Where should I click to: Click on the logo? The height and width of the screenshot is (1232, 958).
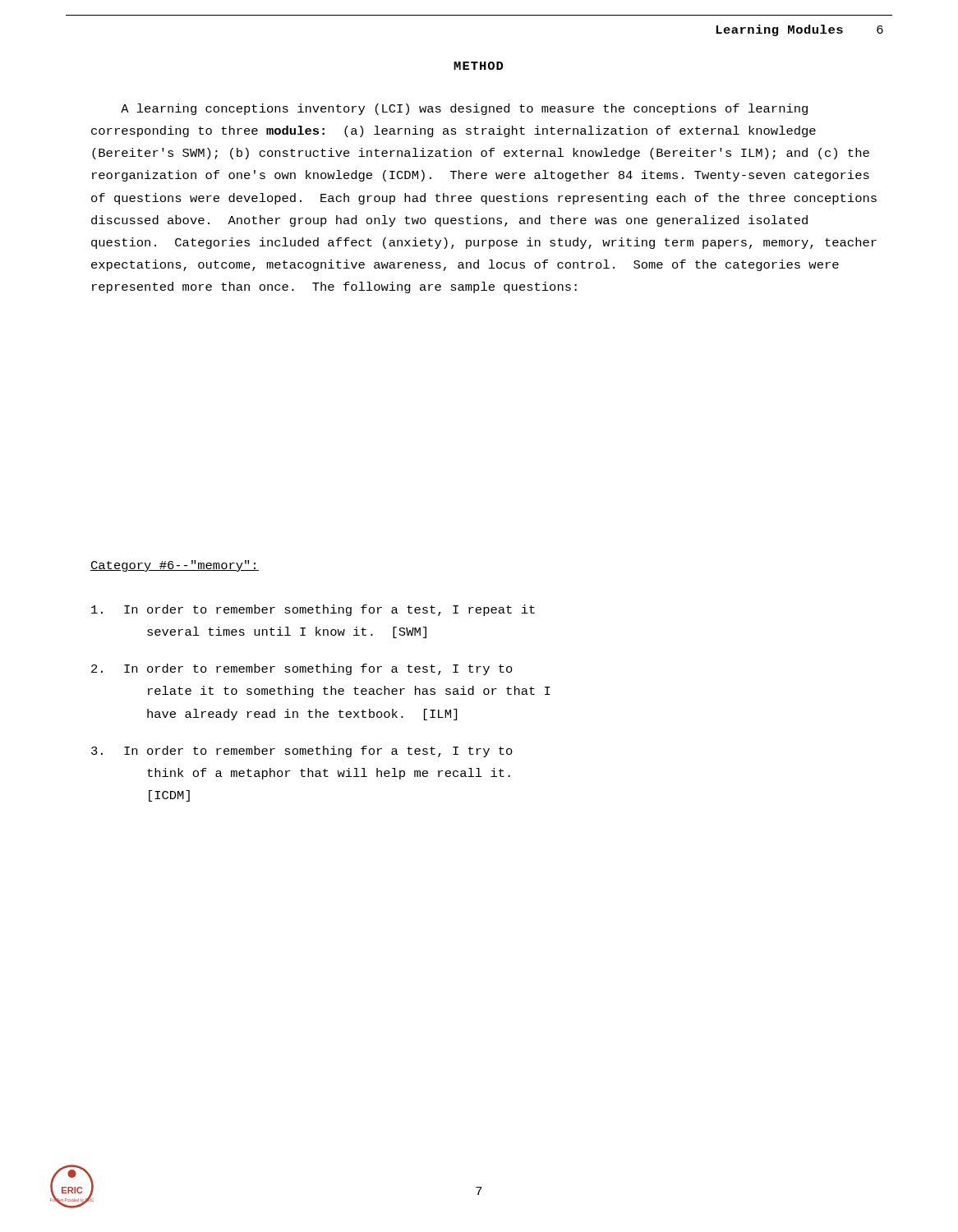point(72,1186)
